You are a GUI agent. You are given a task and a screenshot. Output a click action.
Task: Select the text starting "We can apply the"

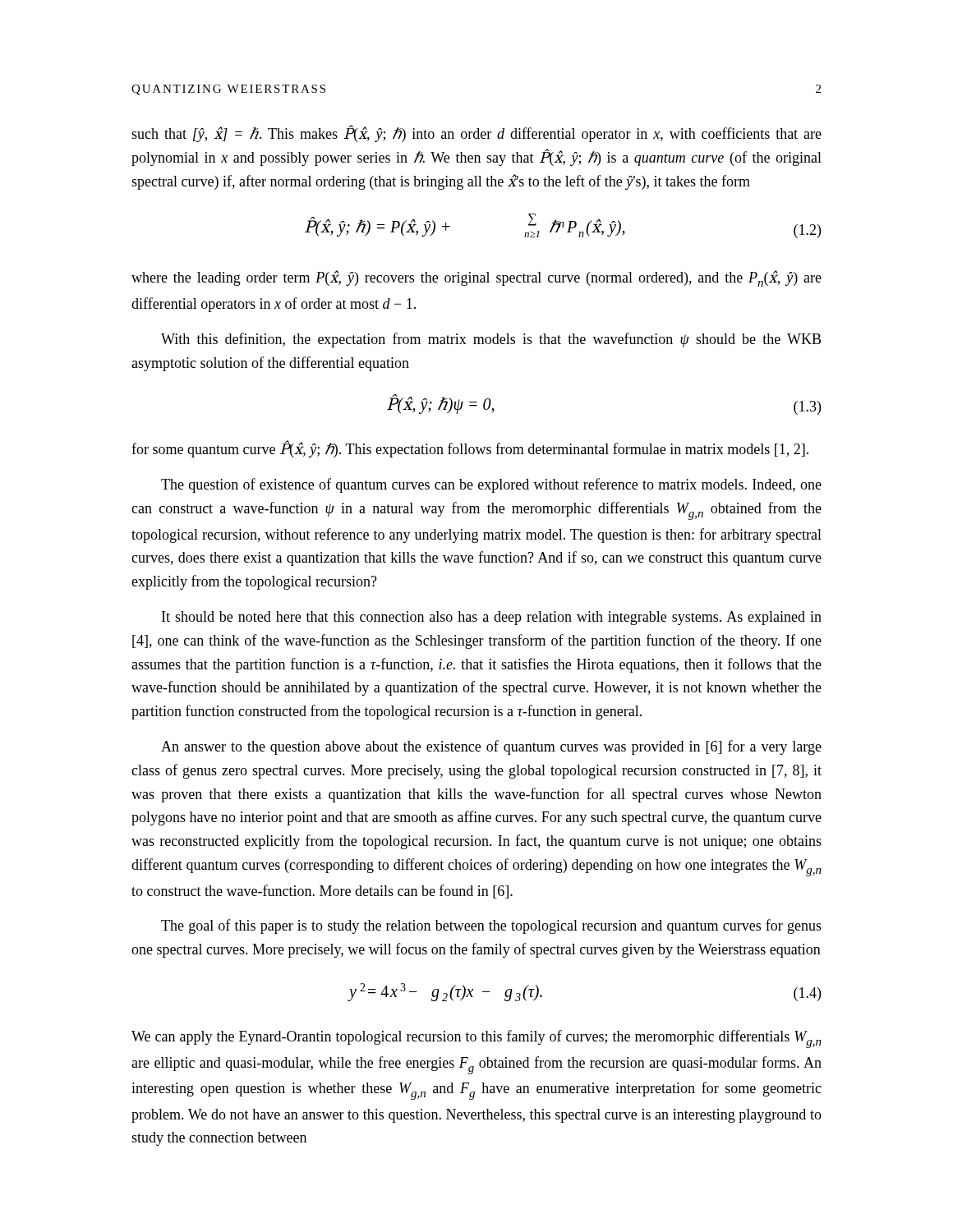(476, 1087)
